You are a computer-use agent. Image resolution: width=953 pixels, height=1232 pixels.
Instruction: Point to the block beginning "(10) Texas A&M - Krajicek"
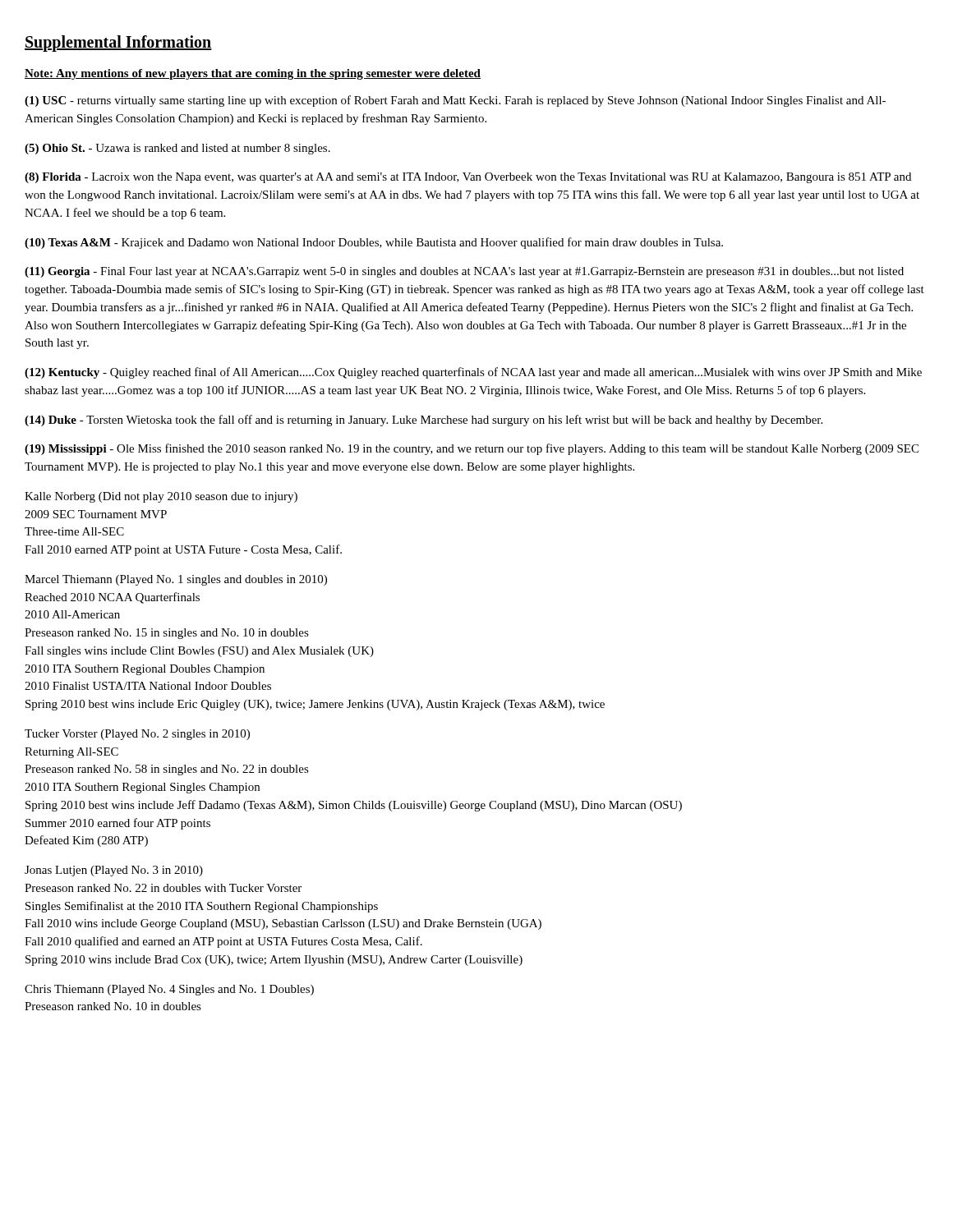click(x=374, y=242)
